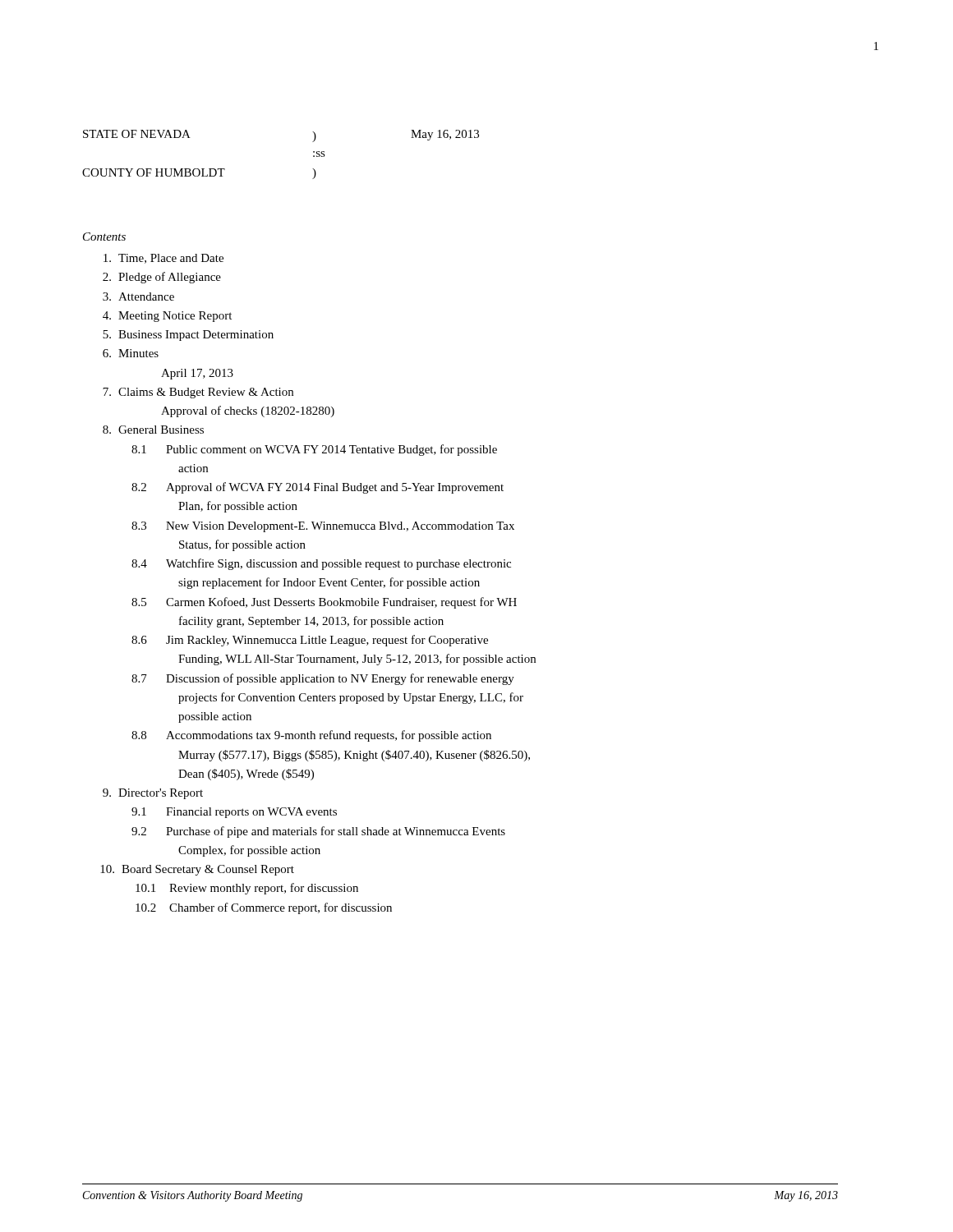The height and width of the screenshot is (1232, 953).
Task: Locate the text starting "2. Pledge of"
Action: pyautogui.click(x=162, y=278)
